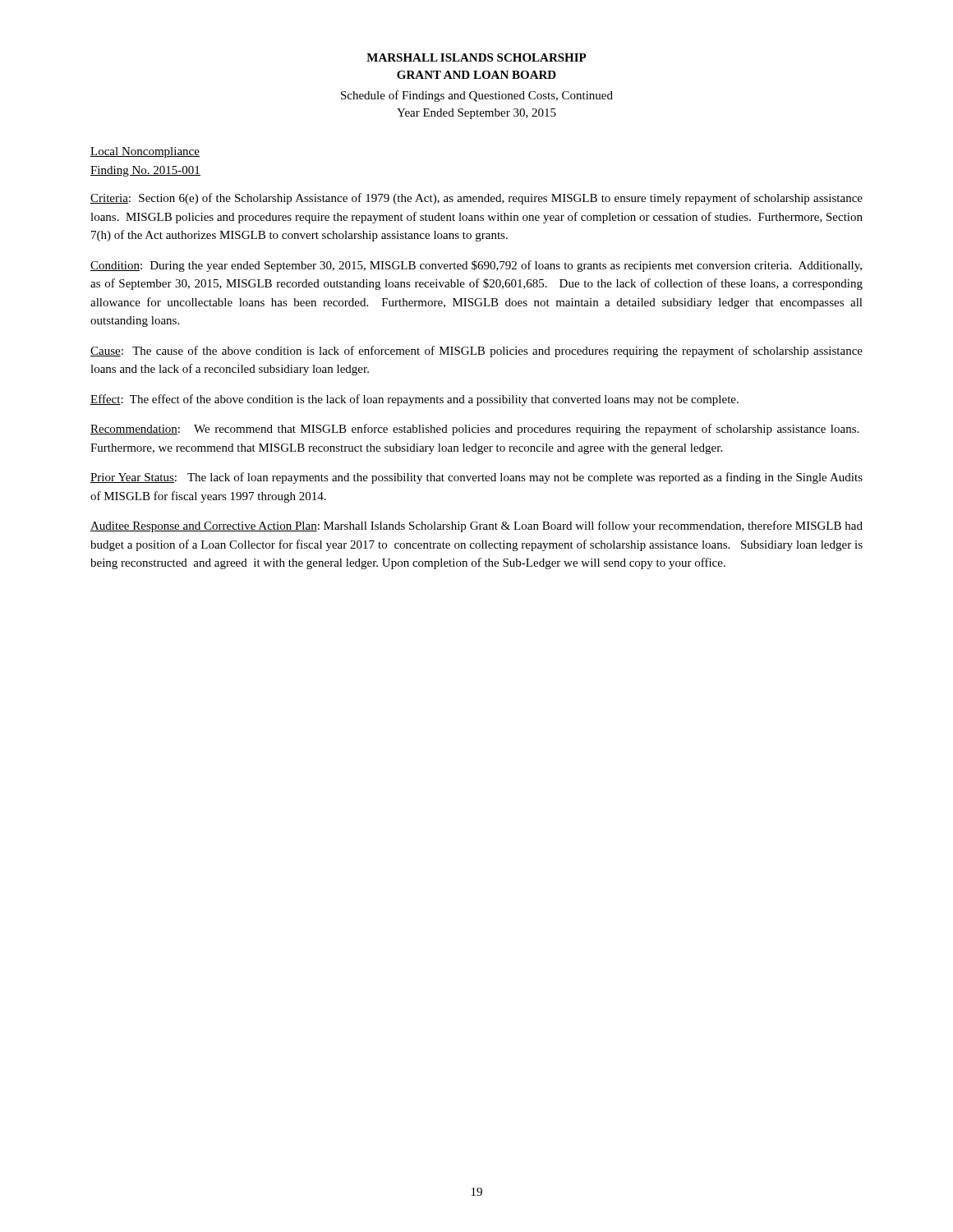The height and width of the screenshot is (1232, 953).
Task: Find the text block starting "MARSHALL ISLANDS SCHOLARSHIPGRANT AND LOAN BOARD"
Action: (x=476, y=66)
